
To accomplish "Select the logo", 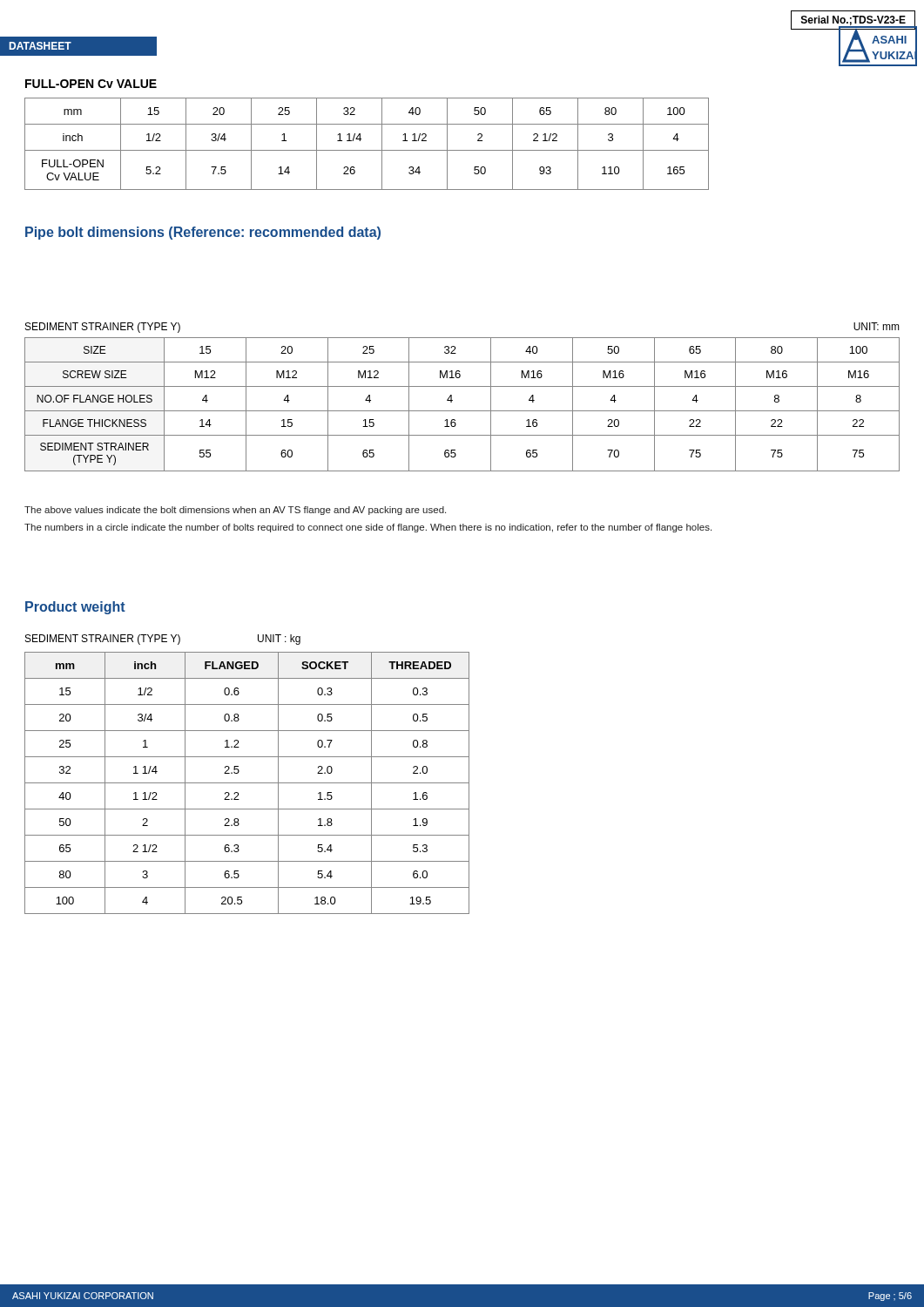I will [878, 48].
